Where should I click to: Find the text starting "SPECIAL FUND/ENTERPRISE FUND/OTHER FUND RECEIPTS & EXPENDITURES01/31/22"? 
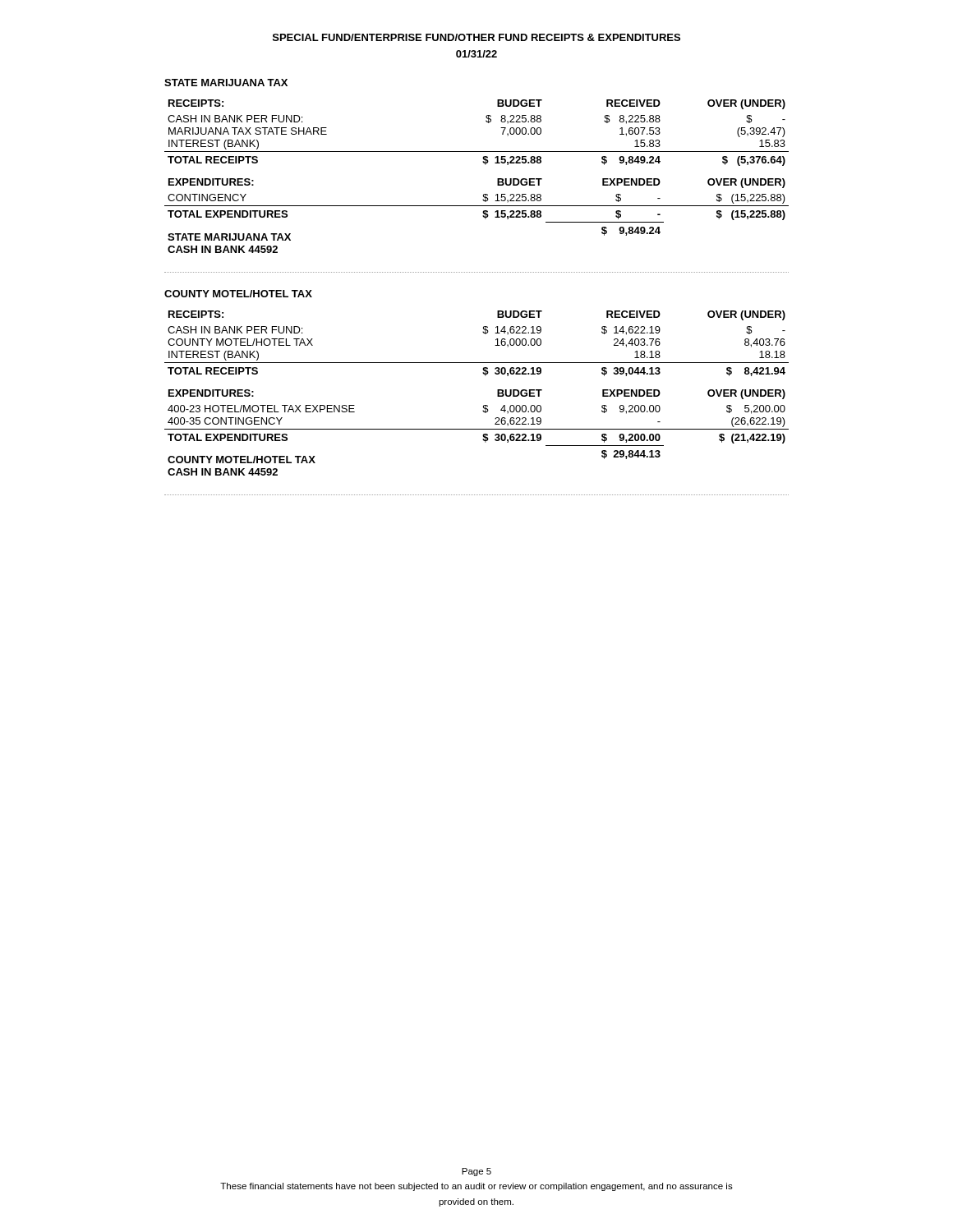[476, 45]
